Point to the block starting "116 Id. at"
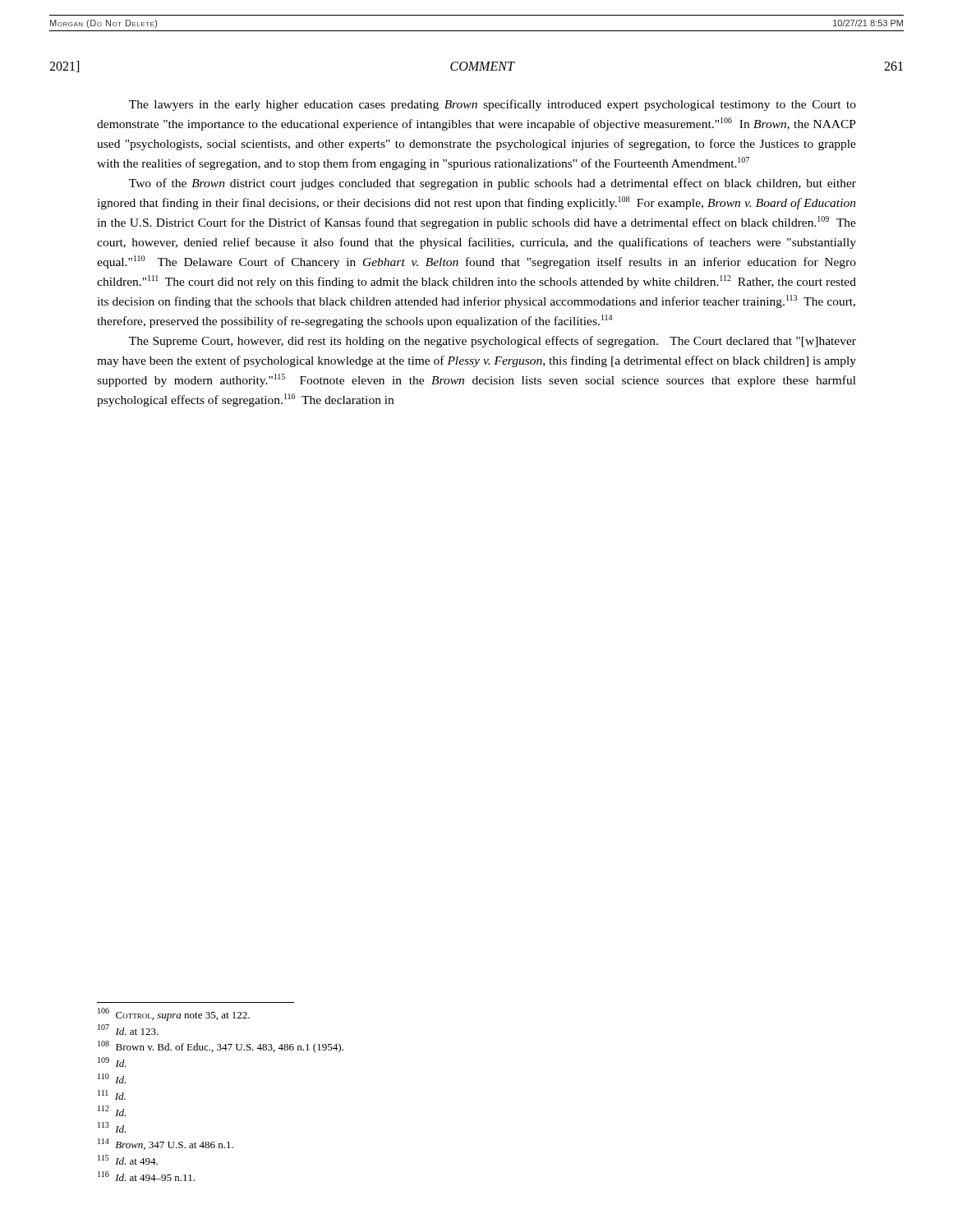This screenshot has height=1232, width=953. (146, 1177)
